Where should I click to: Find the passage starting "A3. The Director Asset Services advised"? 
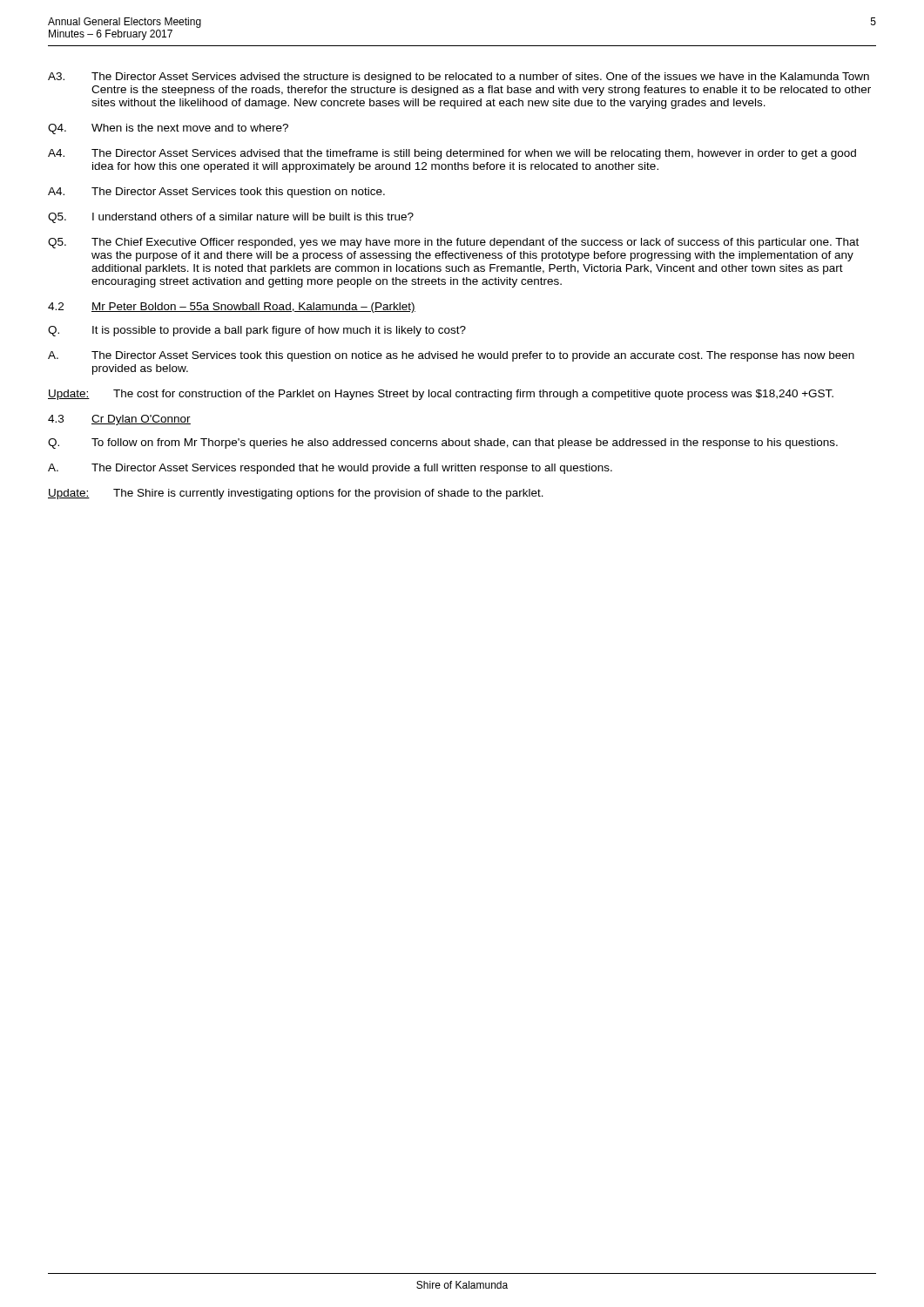(462, 89)
